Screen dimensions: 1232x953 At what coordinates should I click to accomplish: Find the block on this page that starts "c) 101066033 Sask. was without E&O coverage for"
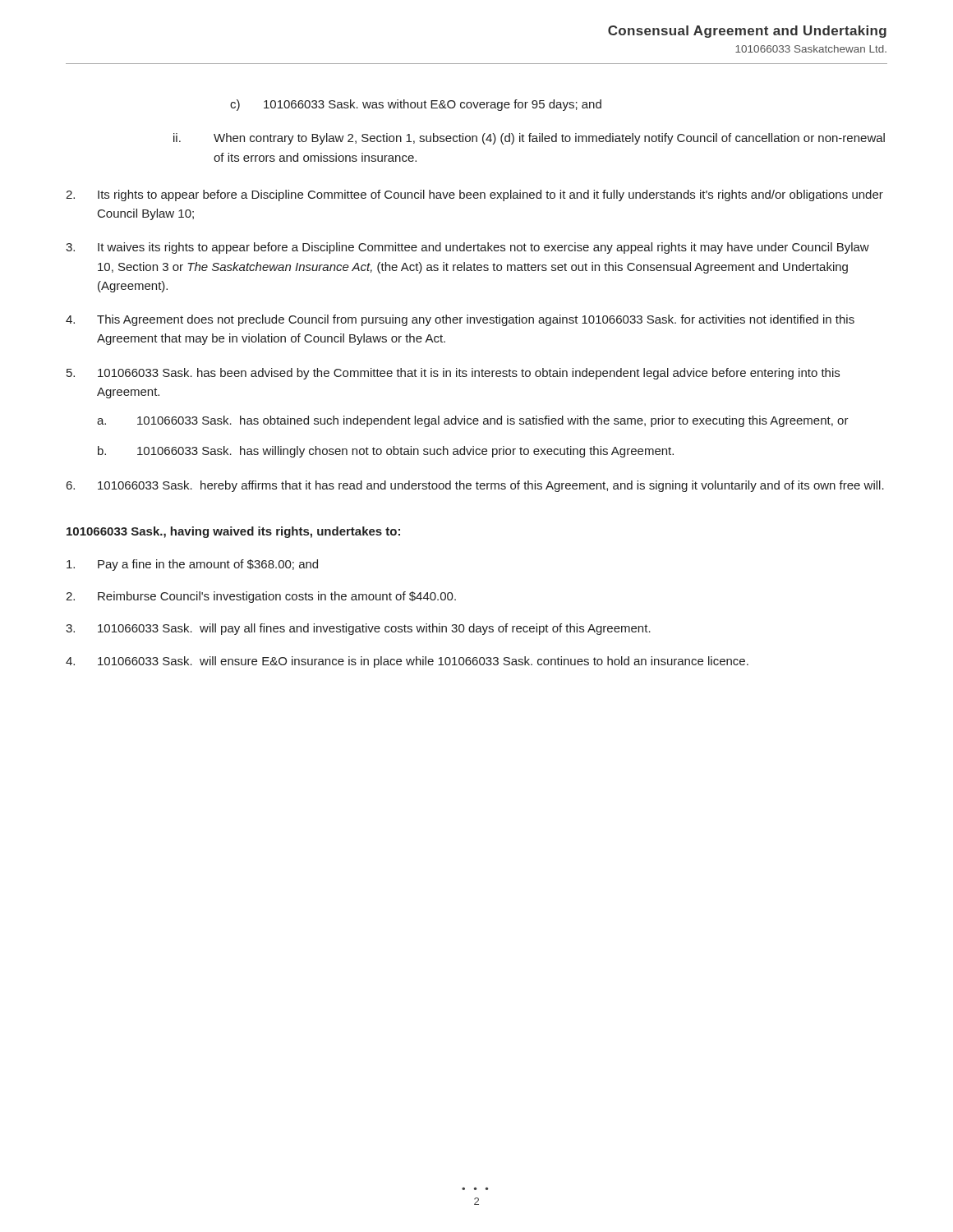coord(559,104)
